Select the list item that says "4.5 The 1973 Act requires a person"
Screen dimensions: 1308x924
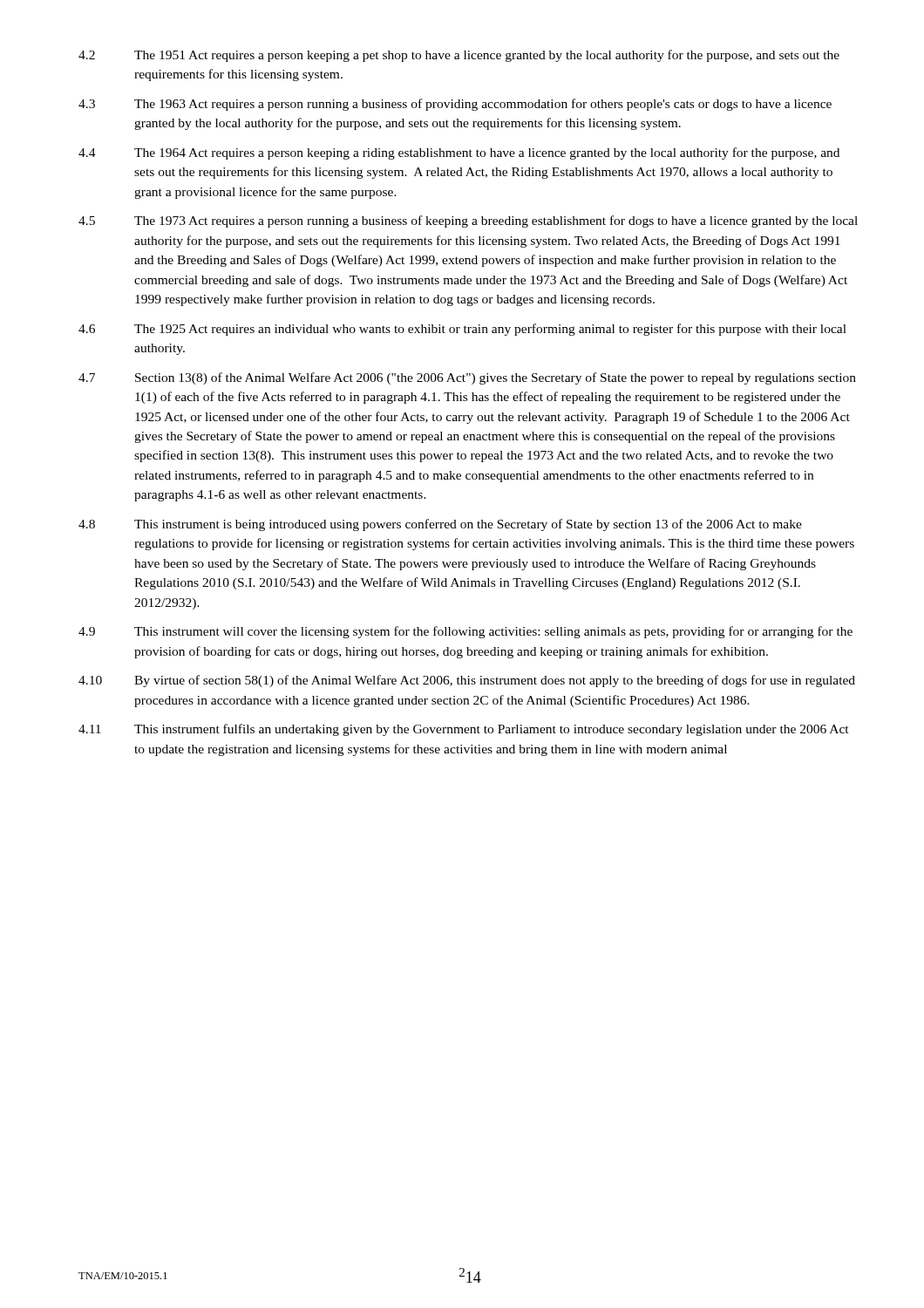tap(470, 260)
